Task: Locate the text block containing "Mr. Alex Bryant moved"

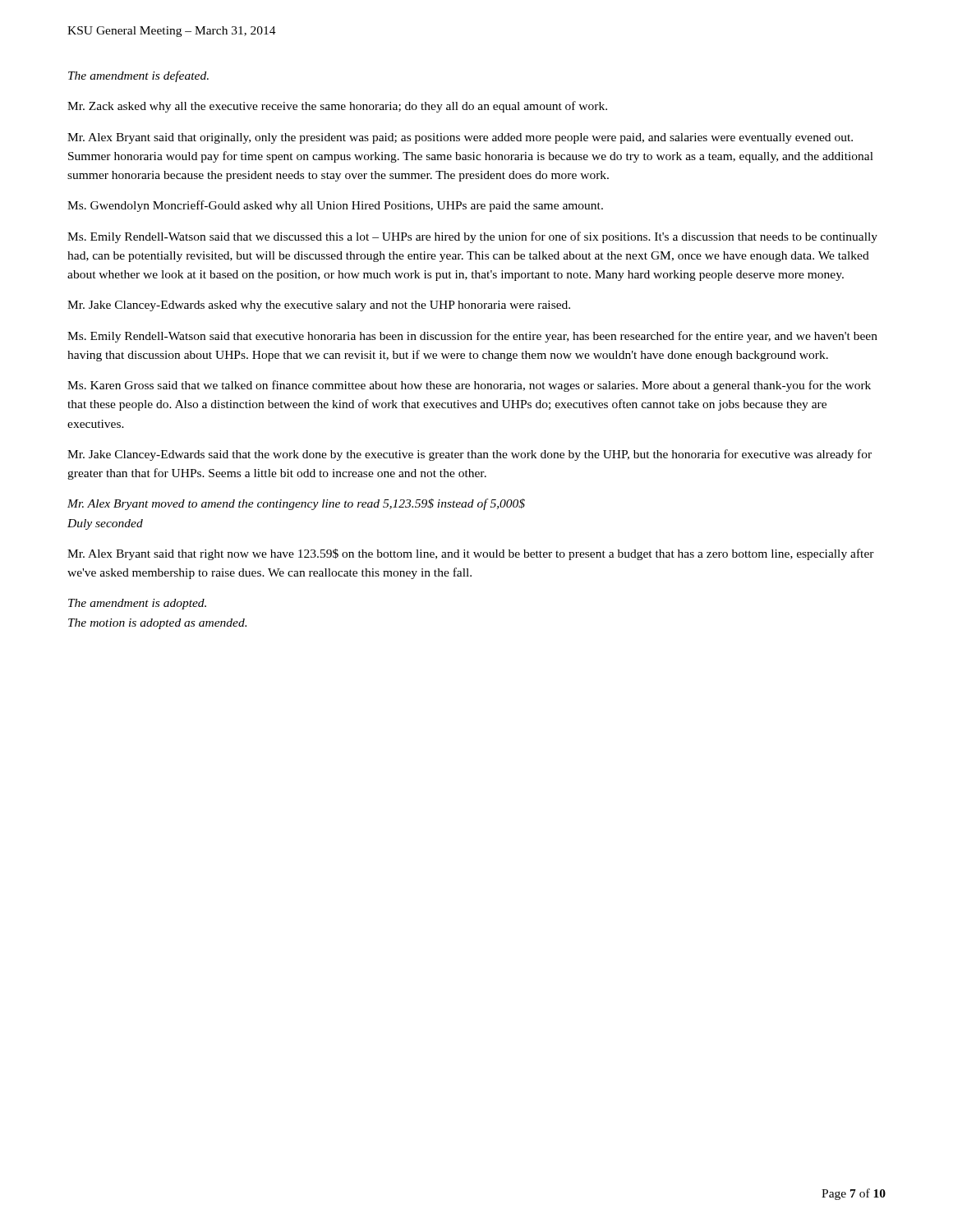Action: point(296,513)
